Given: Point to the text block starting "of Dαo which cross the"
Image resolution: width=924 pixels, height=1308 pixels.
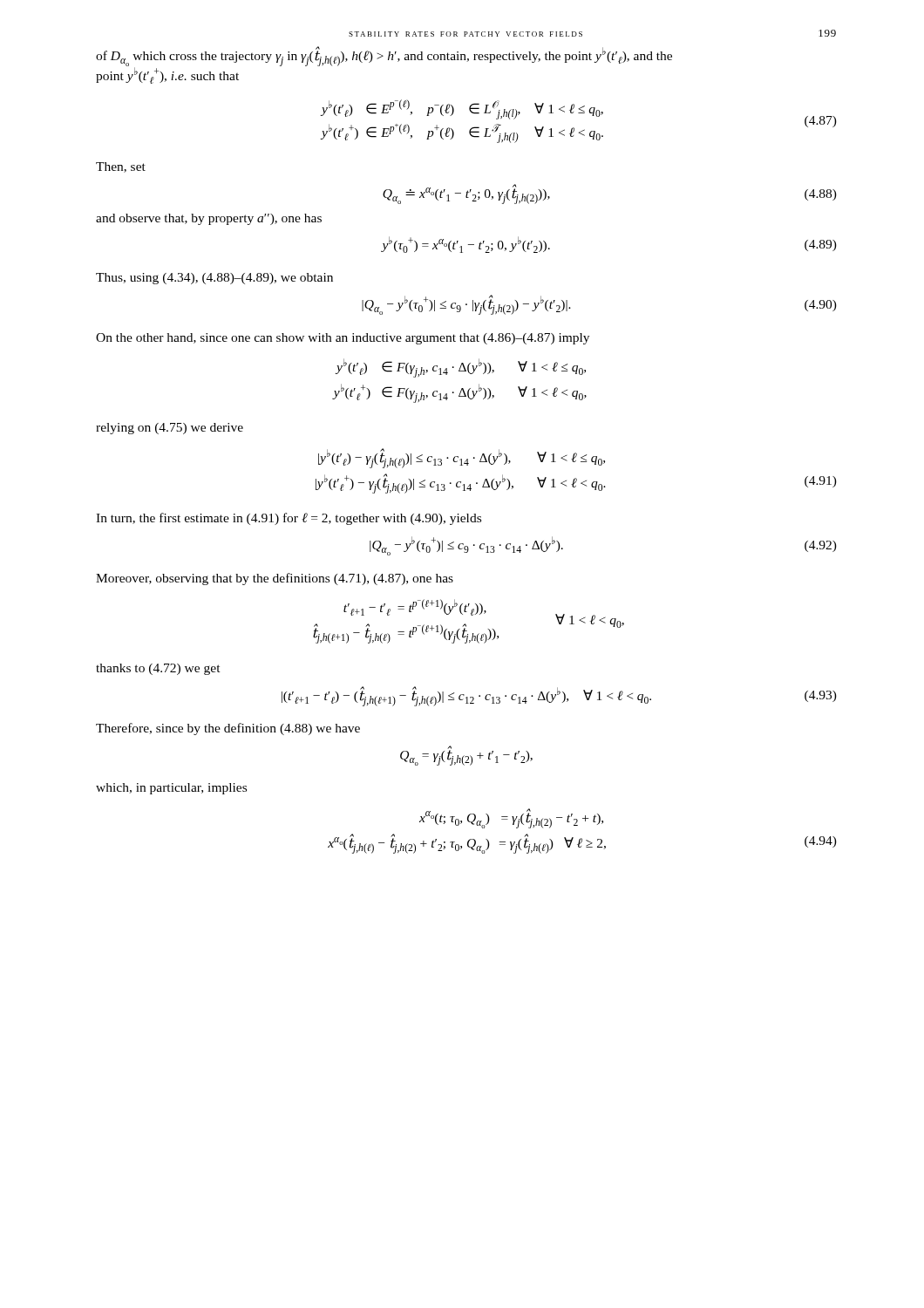Looking at the screenshot, I should pyautogui.click(x=384, y=66).
